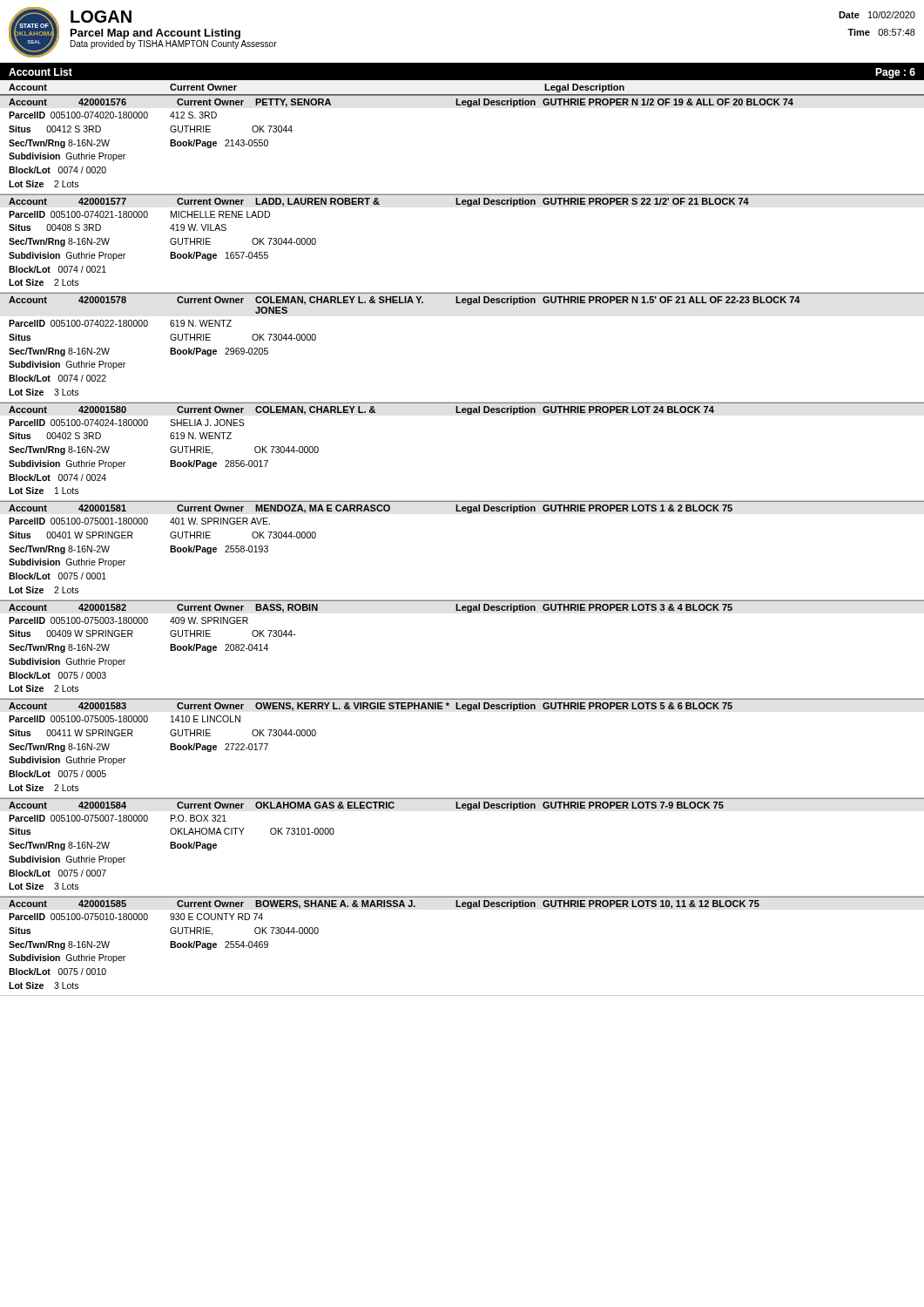This screenshot has height=1307, width=924.
Task: Click where it says "Account List Page : 6"
Action: click(x=462, y=72)
